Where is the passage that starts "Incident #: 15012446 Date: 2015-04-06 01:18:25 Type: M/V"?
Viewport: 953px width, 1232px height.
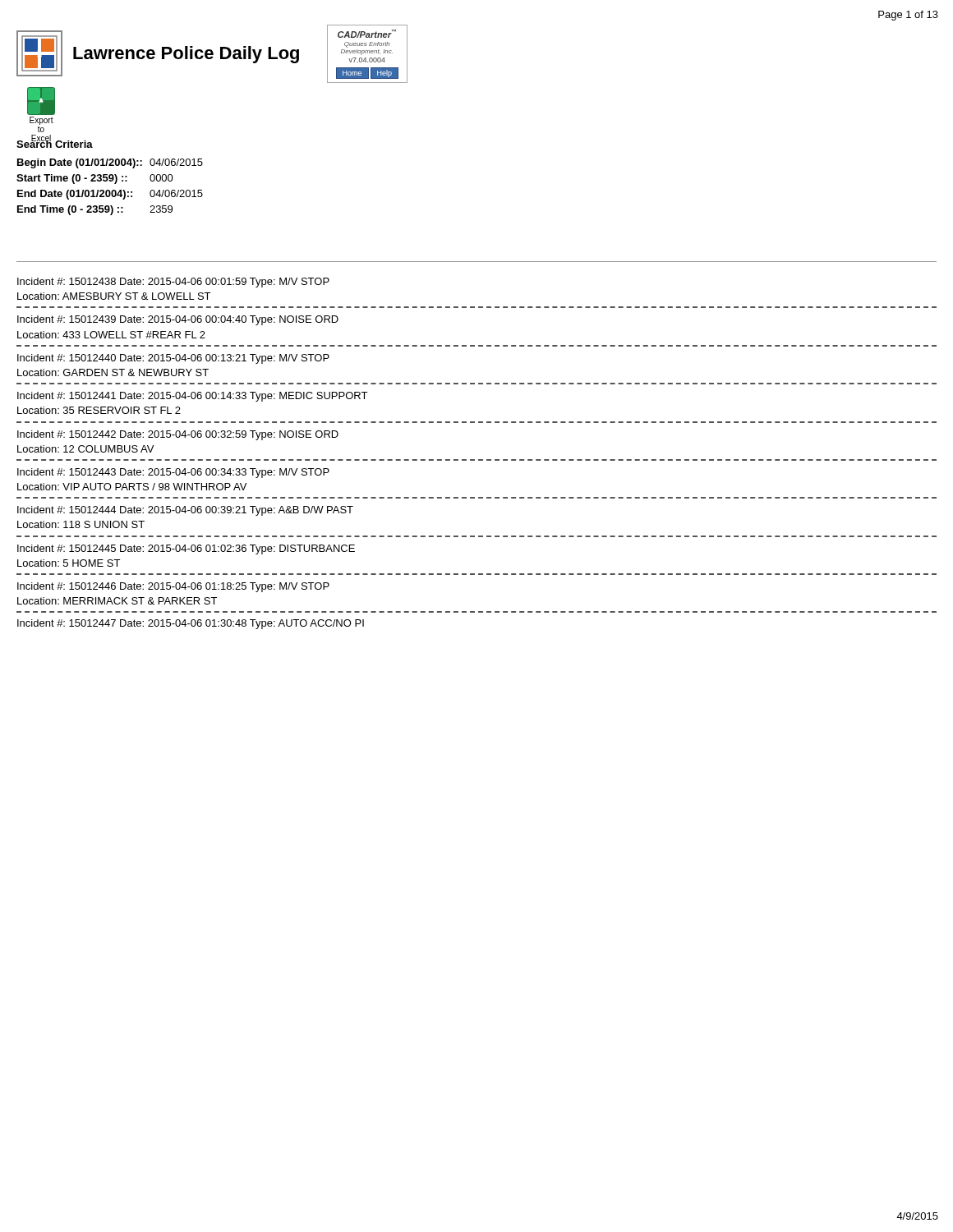tap(173, 587)
